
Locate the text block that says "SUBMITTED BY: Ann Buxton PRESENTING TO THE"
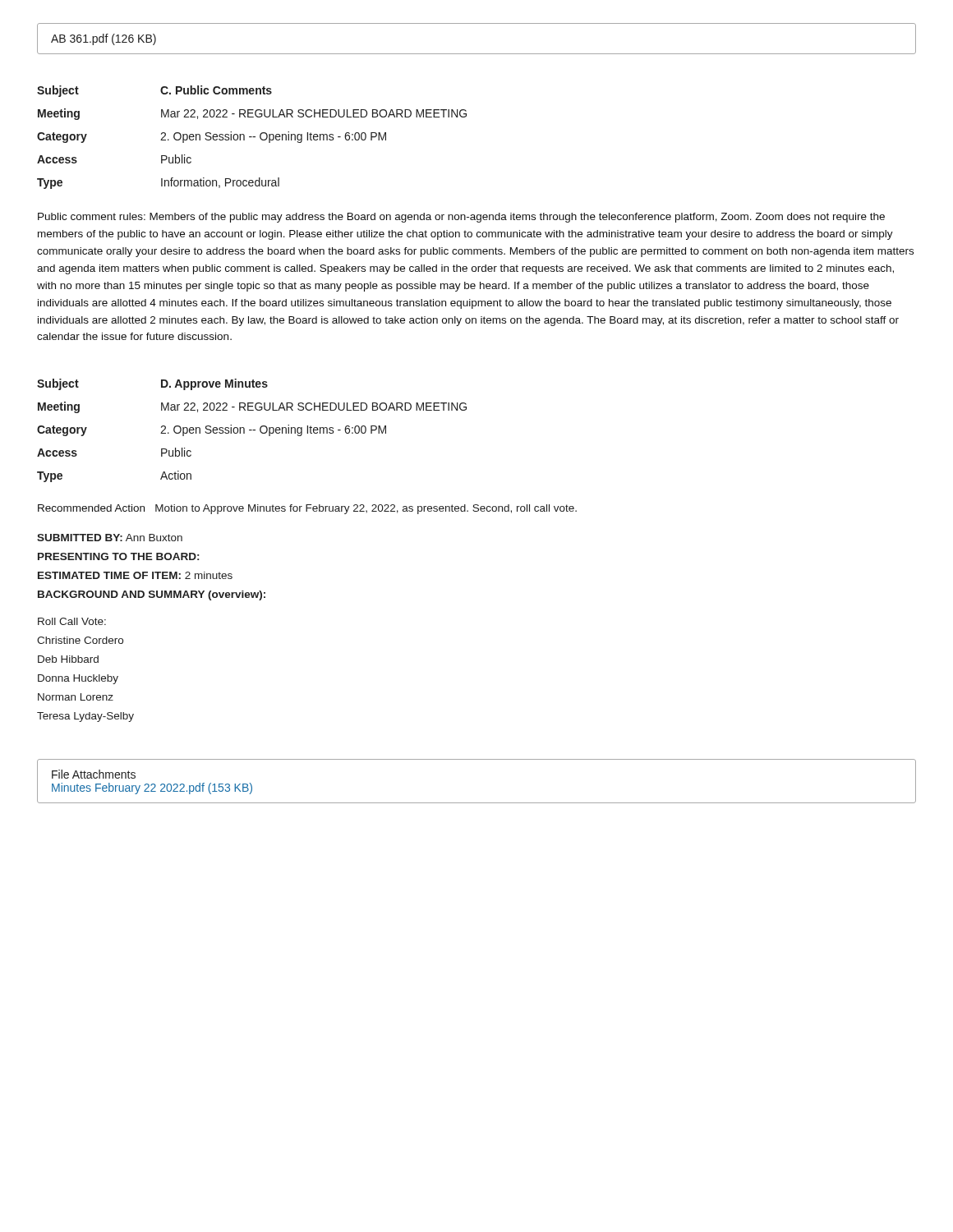pos(152,566)
